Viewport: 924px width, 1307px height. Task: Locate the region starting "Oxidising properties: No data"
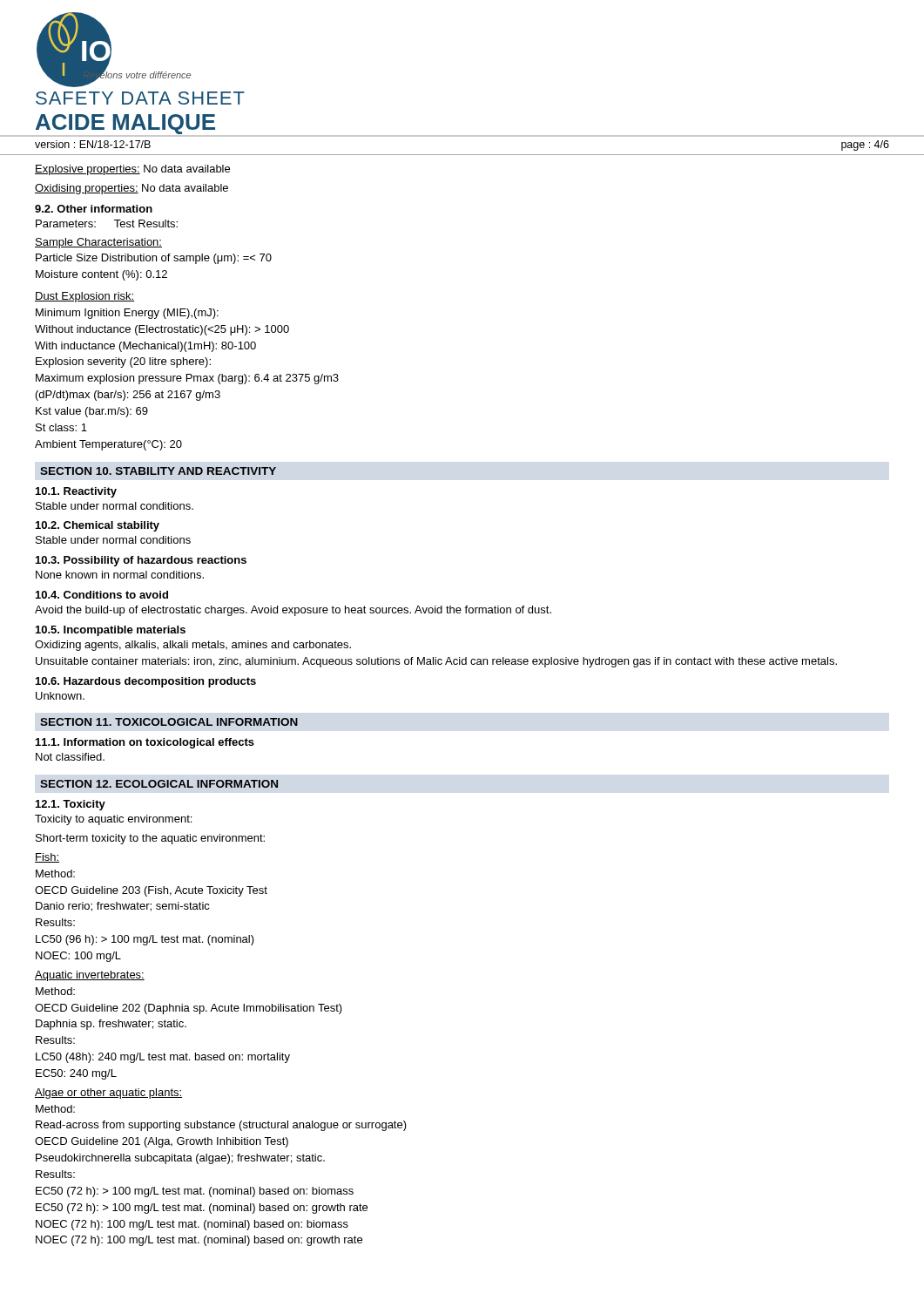[x=132, y=188]
